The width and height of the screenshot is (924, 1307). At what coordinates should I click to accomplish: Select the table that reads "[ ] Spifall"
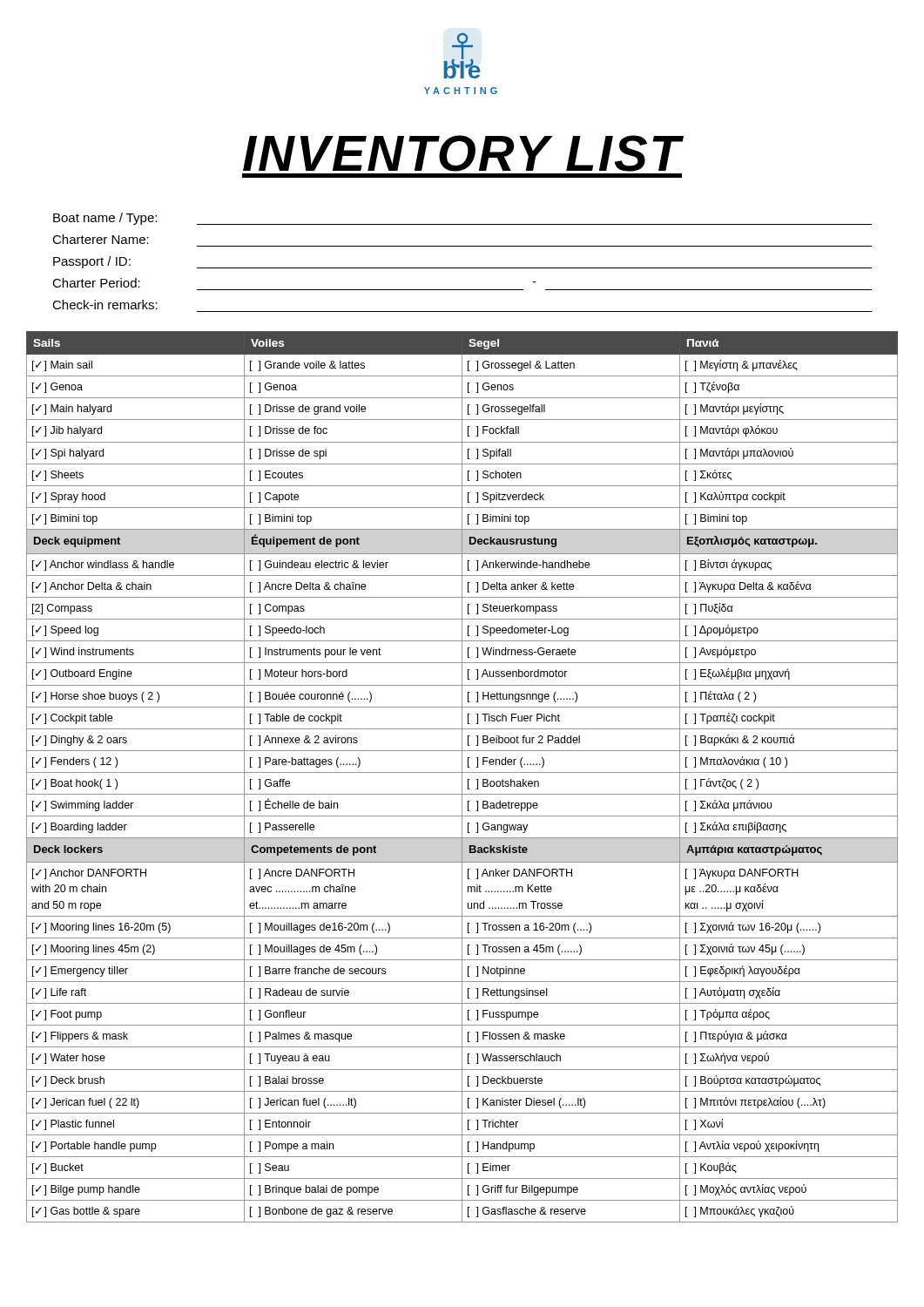462,777
